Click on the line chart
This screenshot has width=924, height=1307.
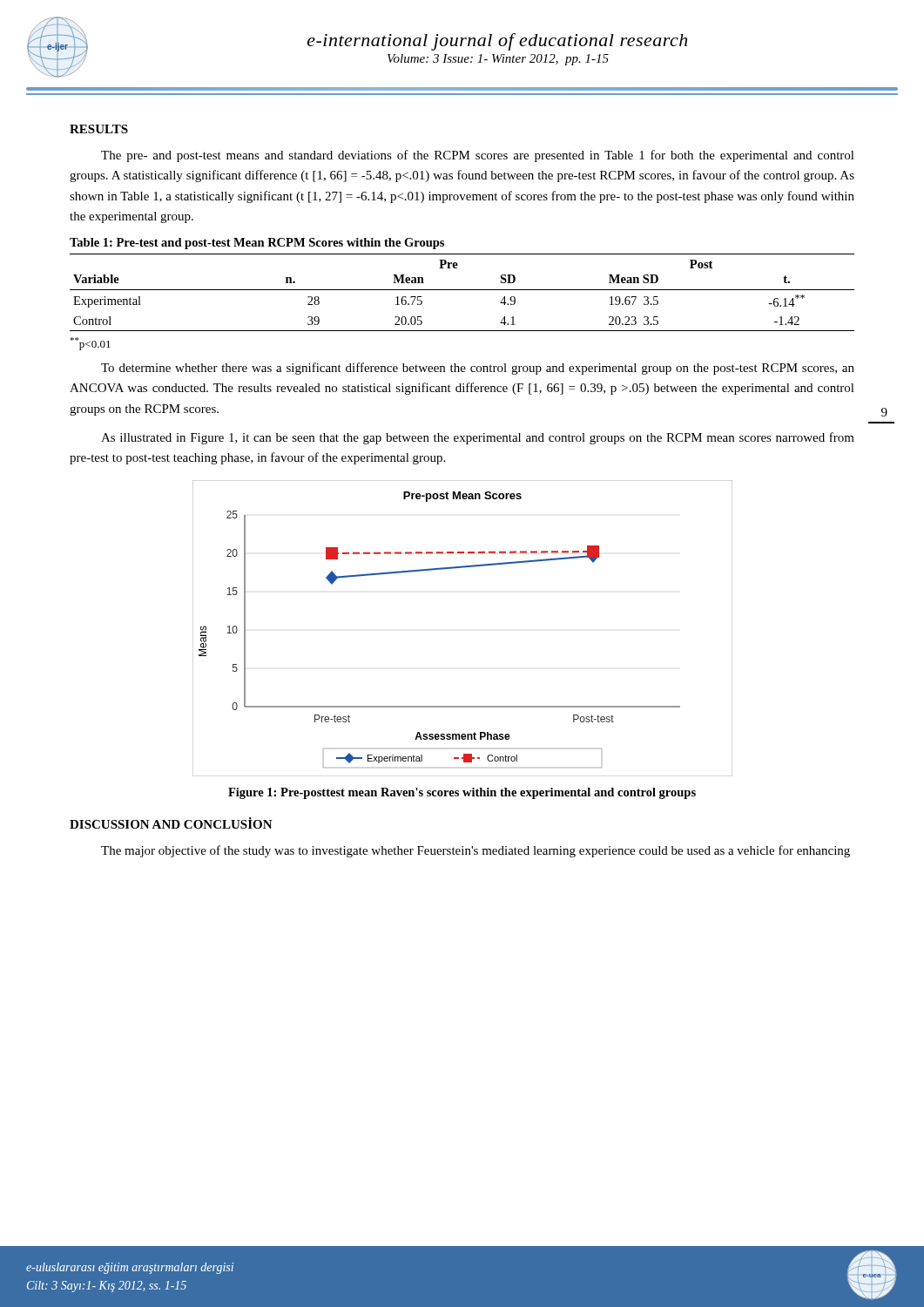click(x=462, y=630)
